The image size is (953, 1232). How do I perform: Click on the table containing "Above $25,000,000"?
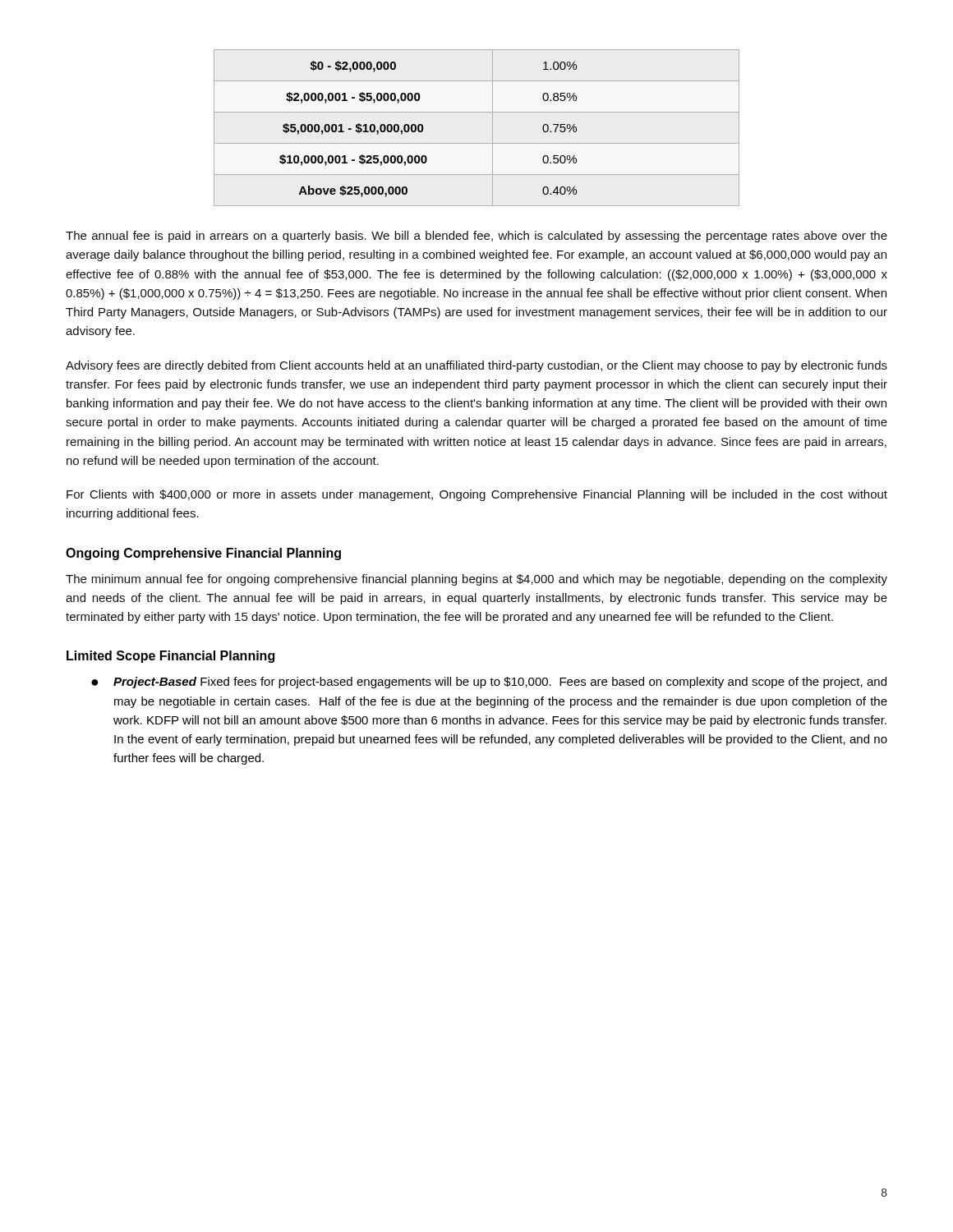[476, 128]
